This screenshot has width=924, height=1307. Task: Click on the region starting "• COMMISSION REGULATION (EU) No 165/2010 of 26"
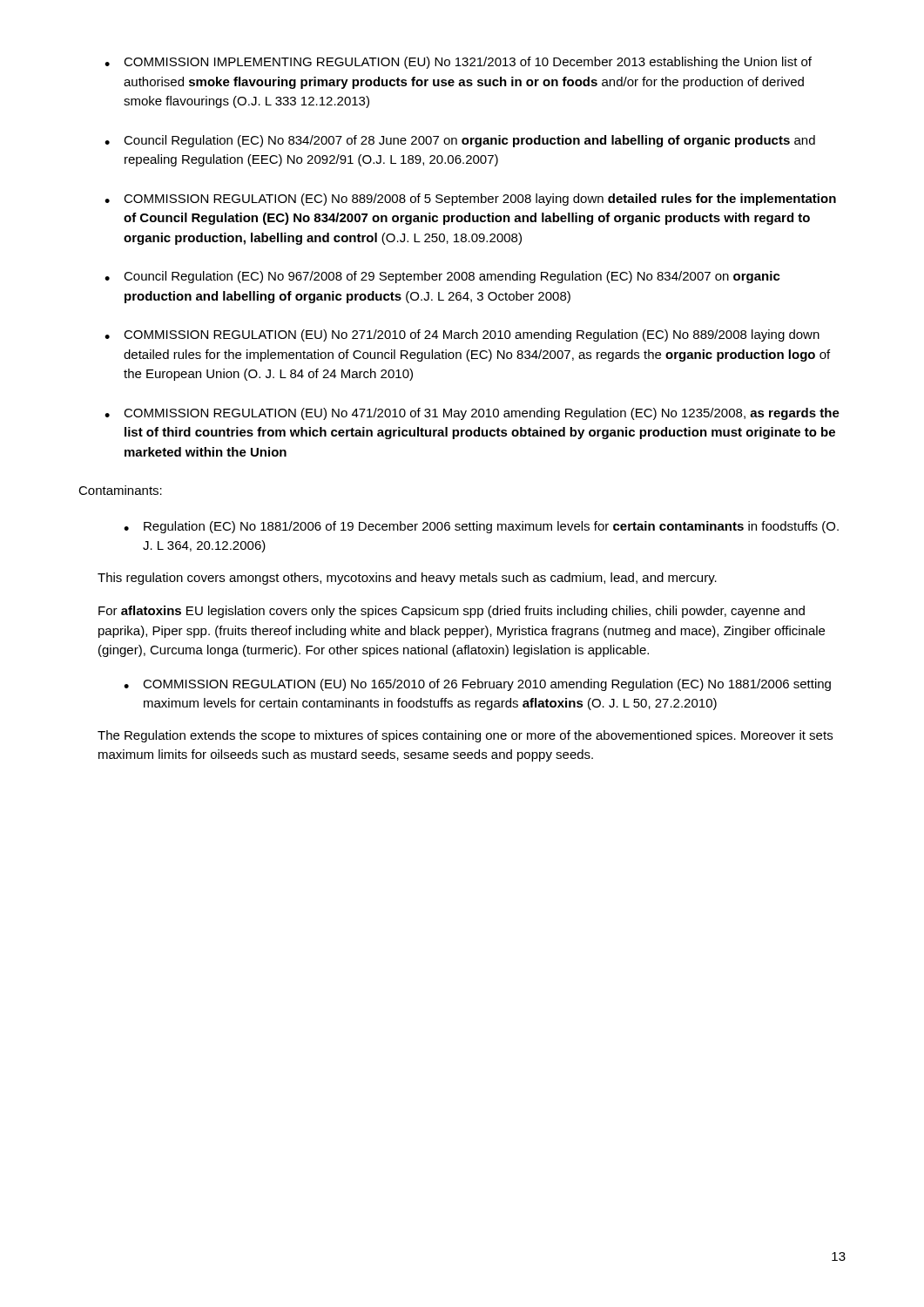[x=485, y=694]
